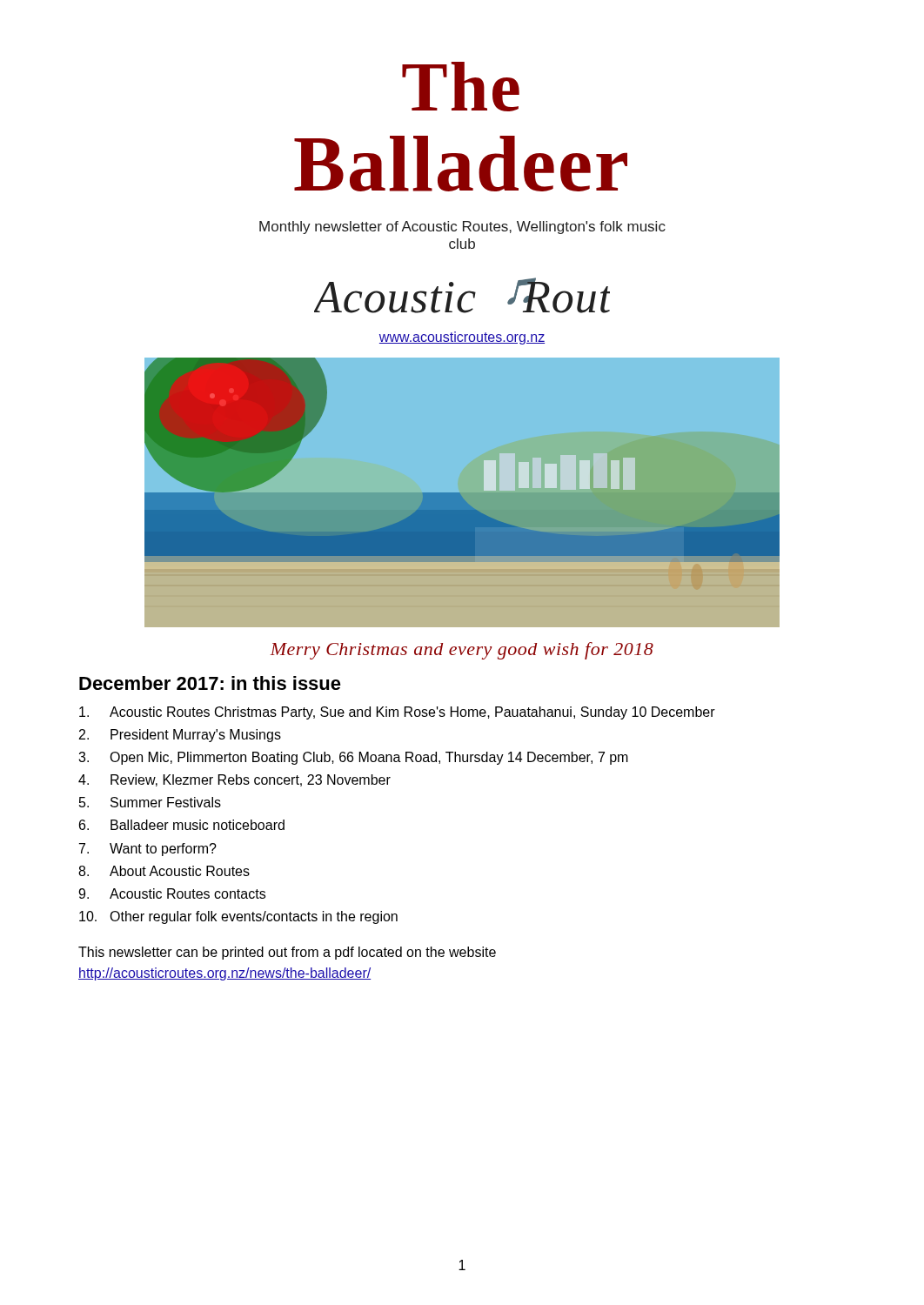Screen dimensions: 1305x924
Task: Point to "7. Want to perform?"
Action: [148, 850]
